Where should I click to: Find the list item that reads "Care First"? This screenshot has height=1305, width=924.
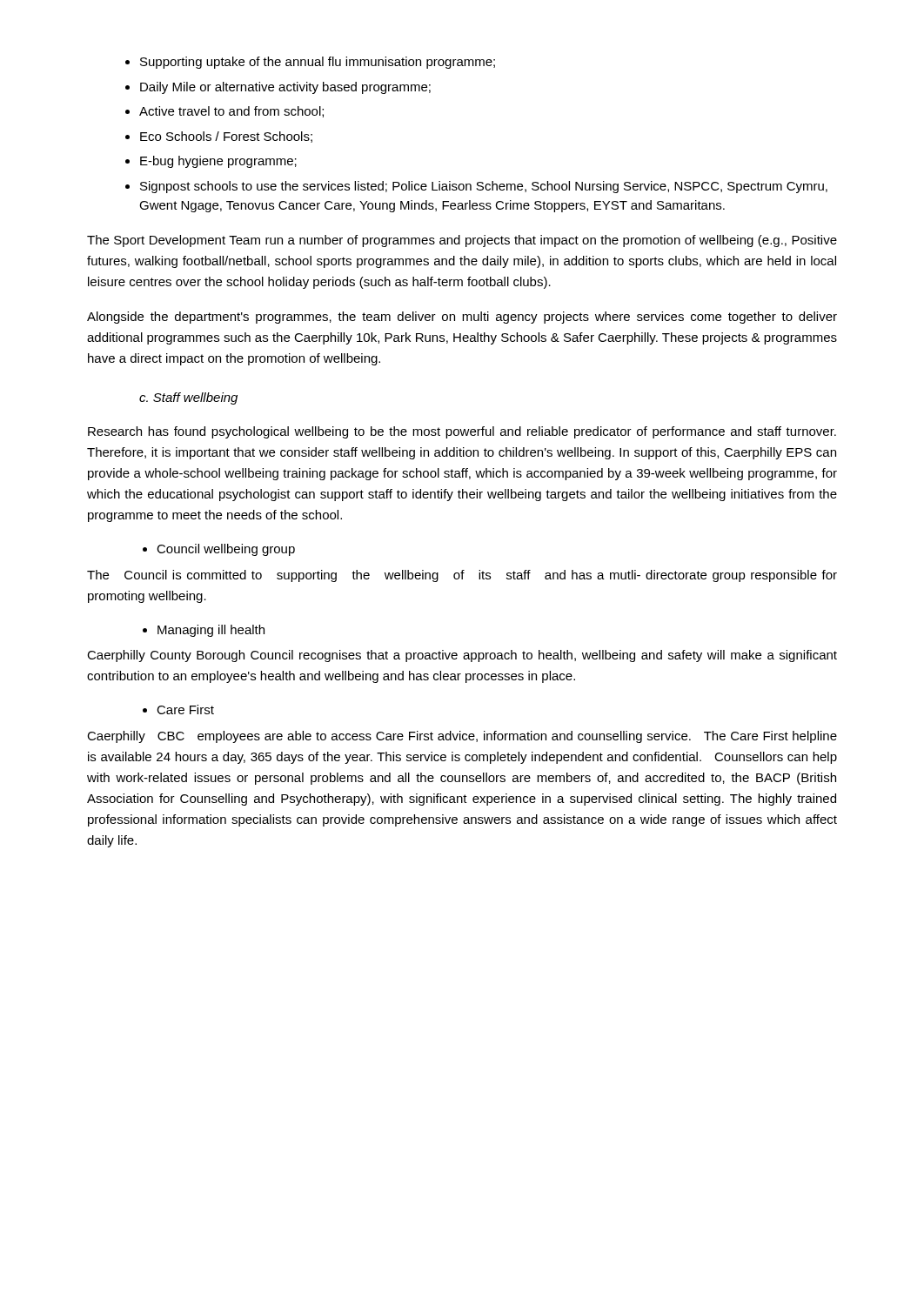pos(185,709)
